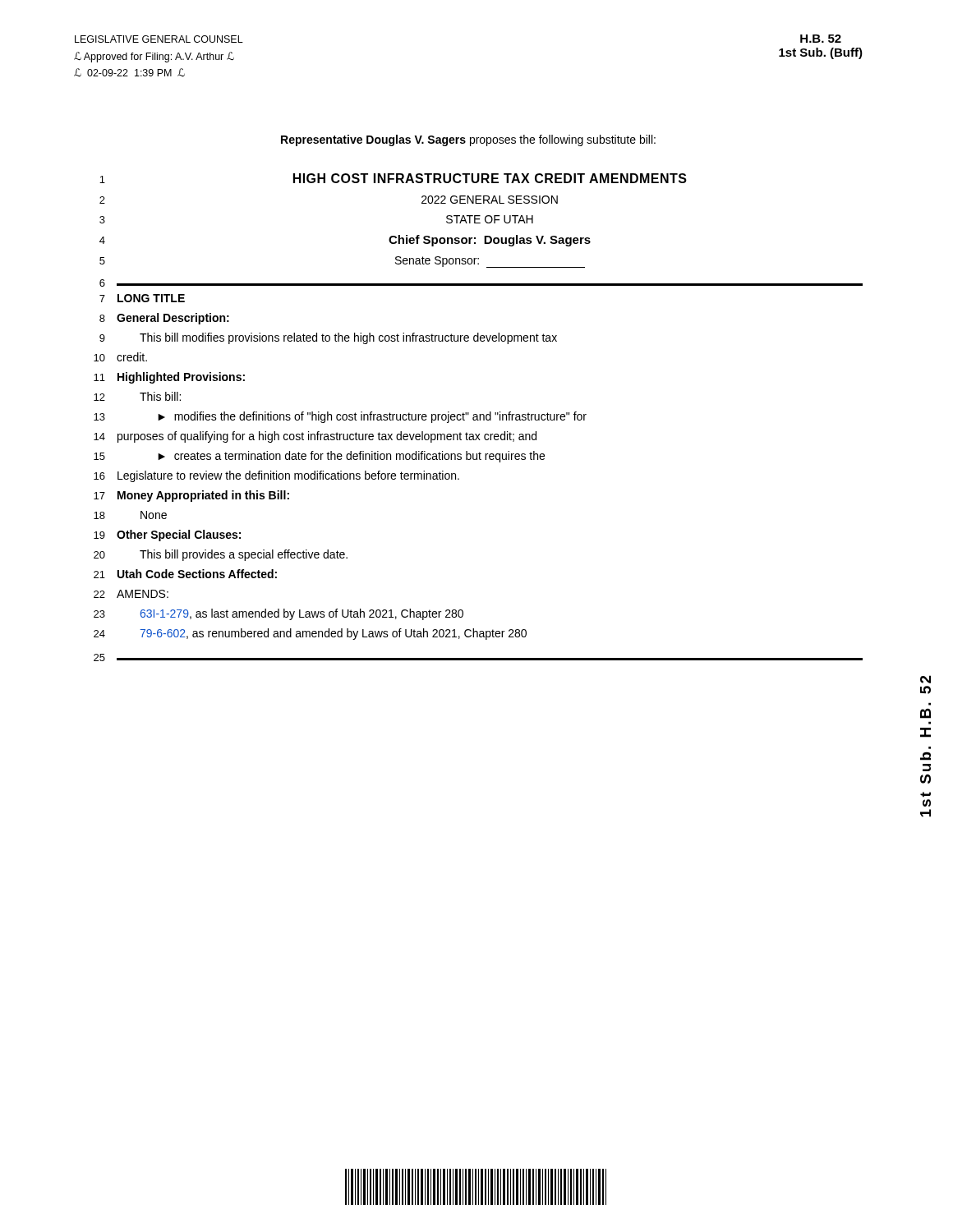Click where it says "22 AMENDS:"
The height and width of the screenshot is (1232, 953).
(131, 594)
